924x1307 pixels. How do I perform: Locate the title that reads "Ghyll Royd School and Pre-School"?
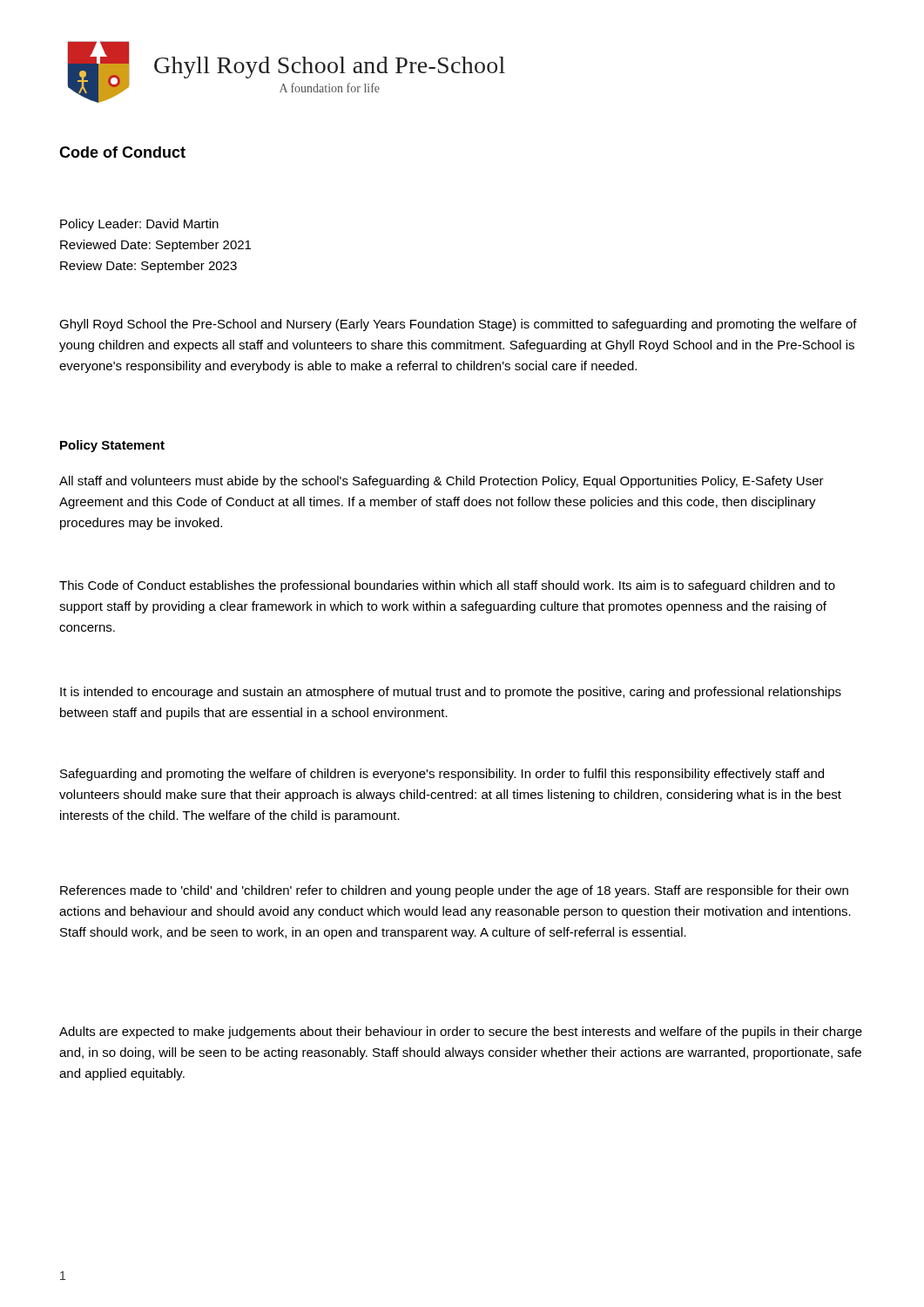click(x=329, y=65)
